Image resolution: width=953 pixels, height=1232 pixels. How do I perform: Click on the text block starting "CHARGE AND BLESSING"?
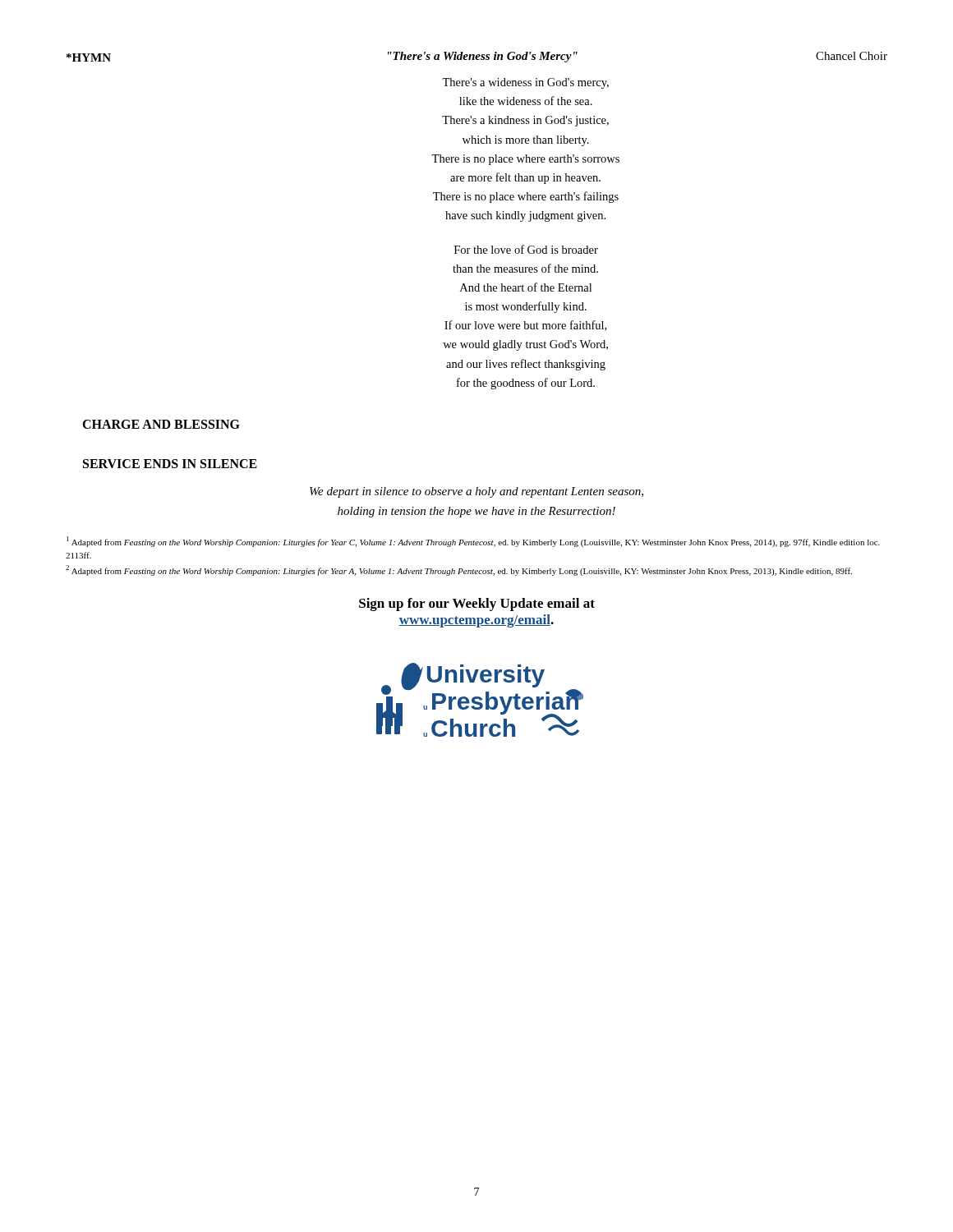point(161,424)
